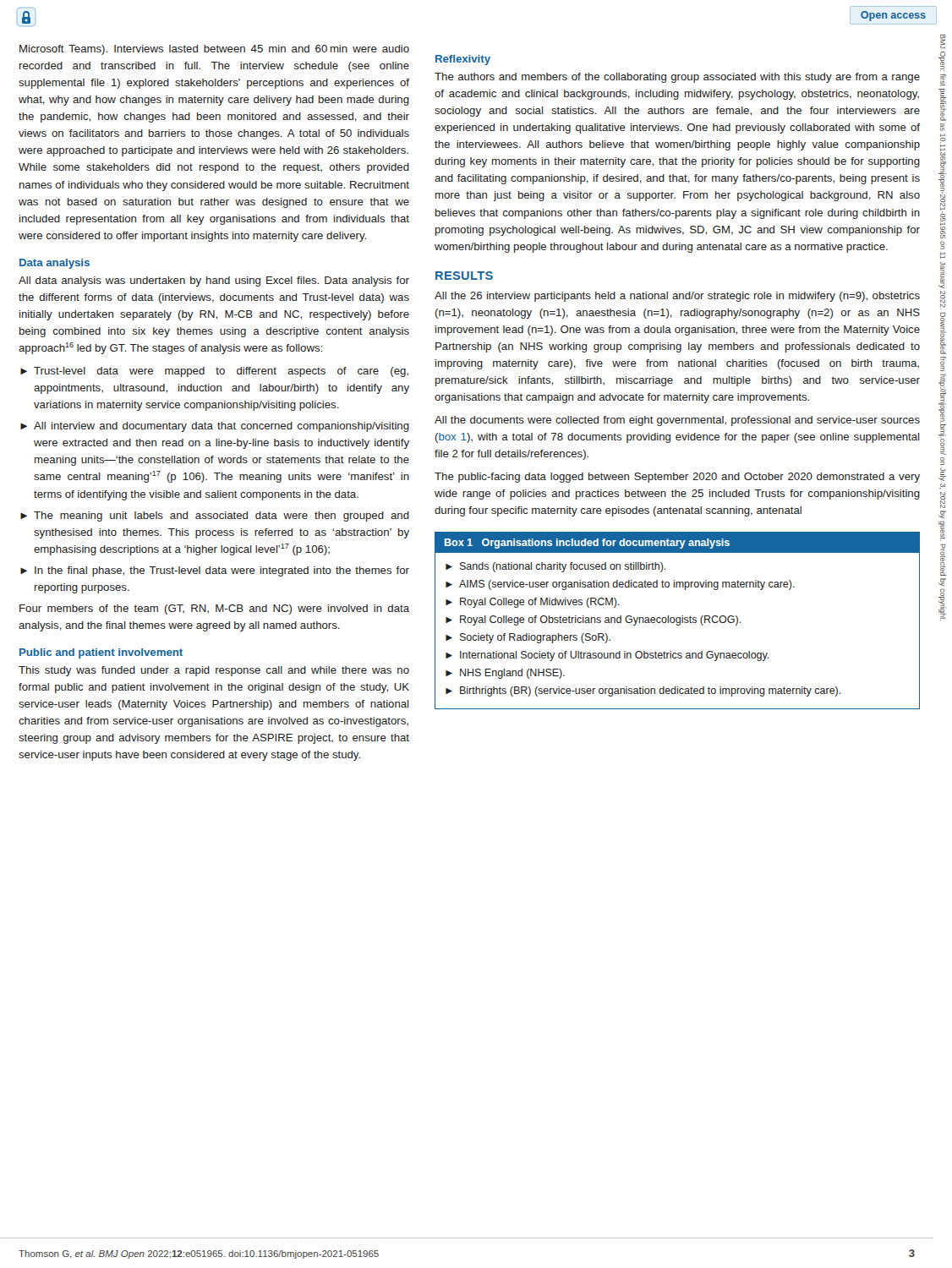Point to the block beginning "► The meaning unit labels and"
The width and height of the screenshot is (952, 1268).
coord(214,532)
